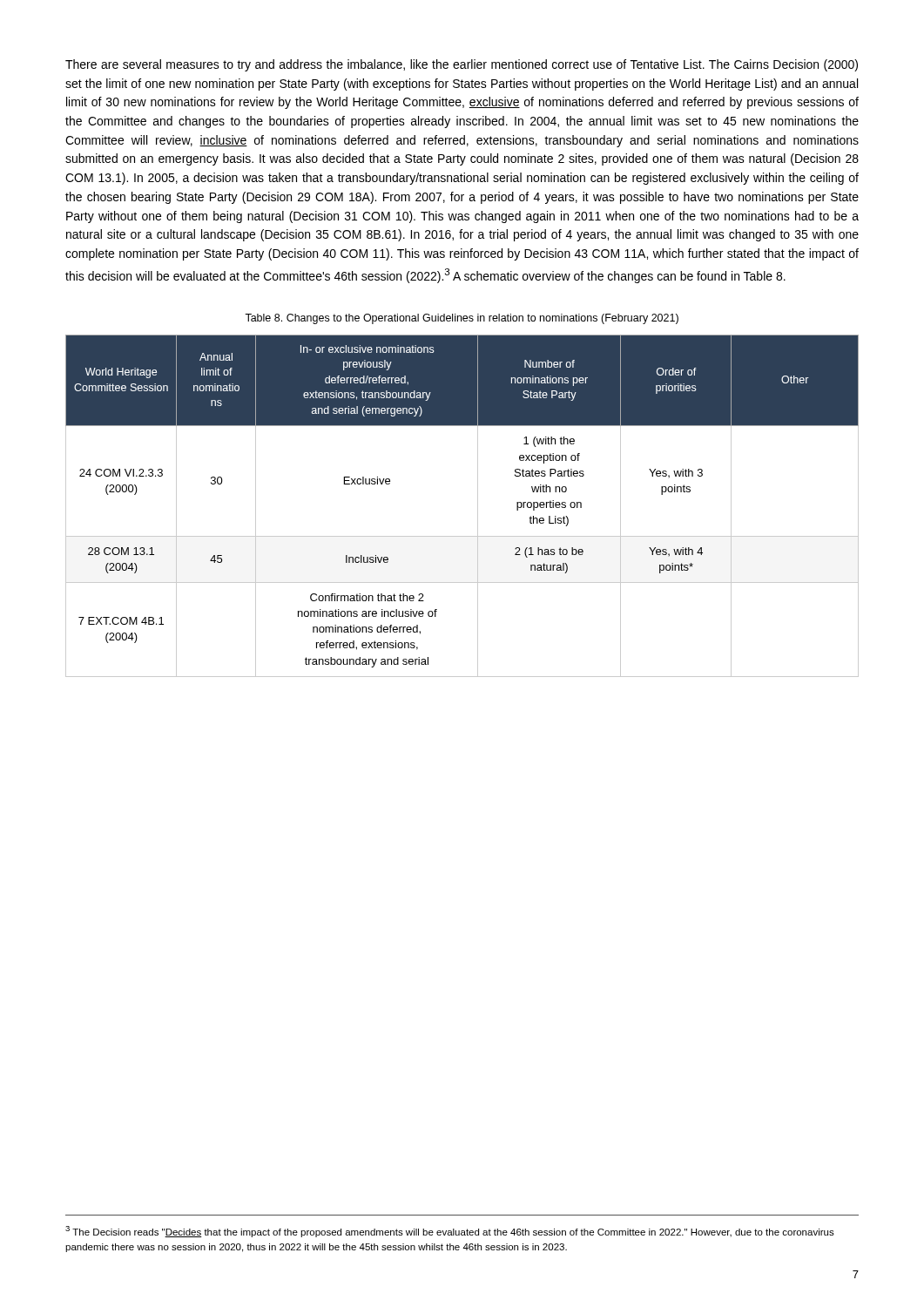The height and width of the screenshot is (1307, 924).
Task: Select the table that reads "2 (1 has"
Action: coord(462,506)
